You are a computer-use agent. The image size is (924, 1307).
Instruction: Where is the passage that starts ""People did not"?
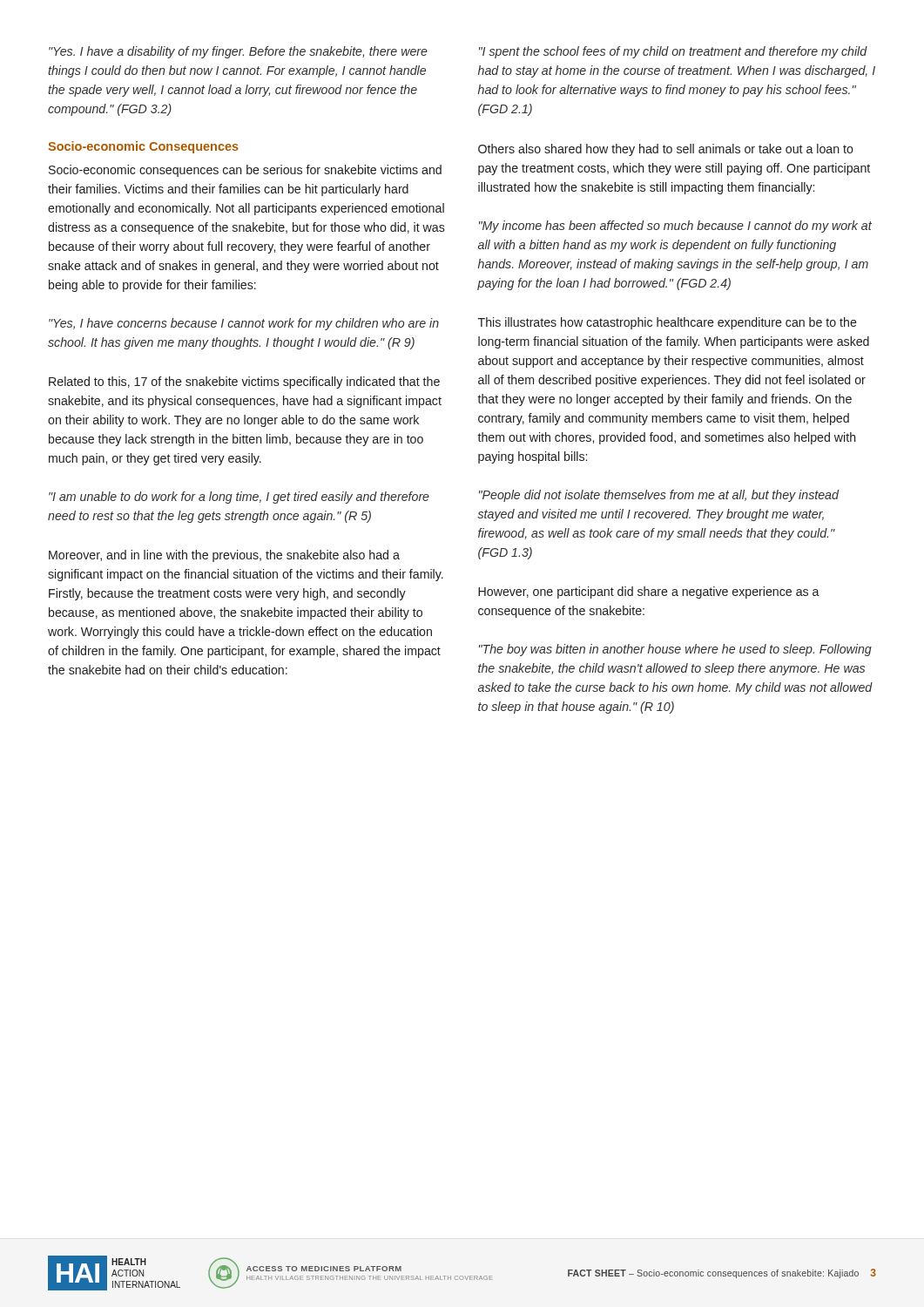(x=677, y=524)
